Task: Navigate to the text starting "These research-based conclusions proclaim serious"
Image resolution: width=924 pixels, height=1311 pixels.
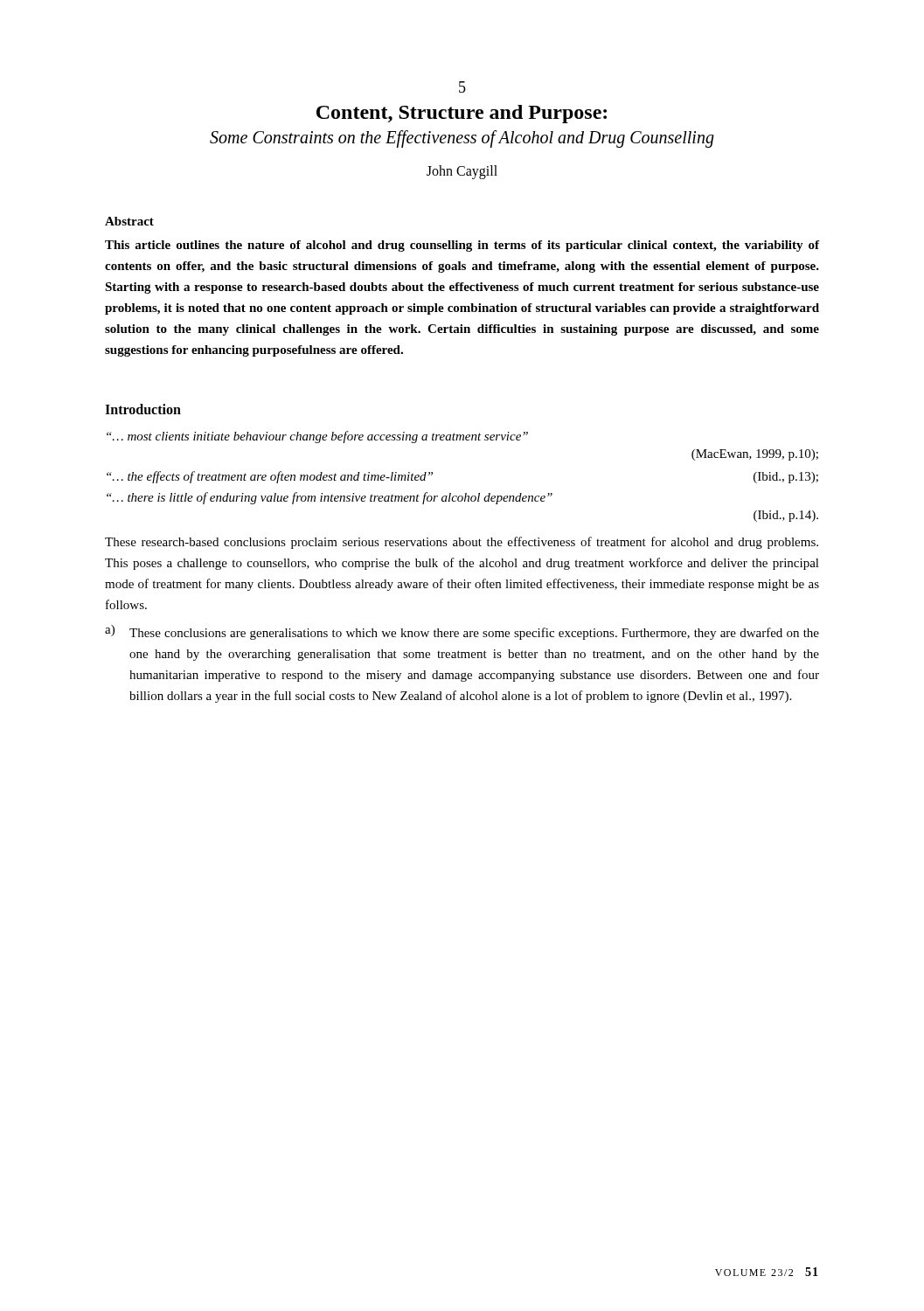Action: pyautogui.click(x=462, y=573)
